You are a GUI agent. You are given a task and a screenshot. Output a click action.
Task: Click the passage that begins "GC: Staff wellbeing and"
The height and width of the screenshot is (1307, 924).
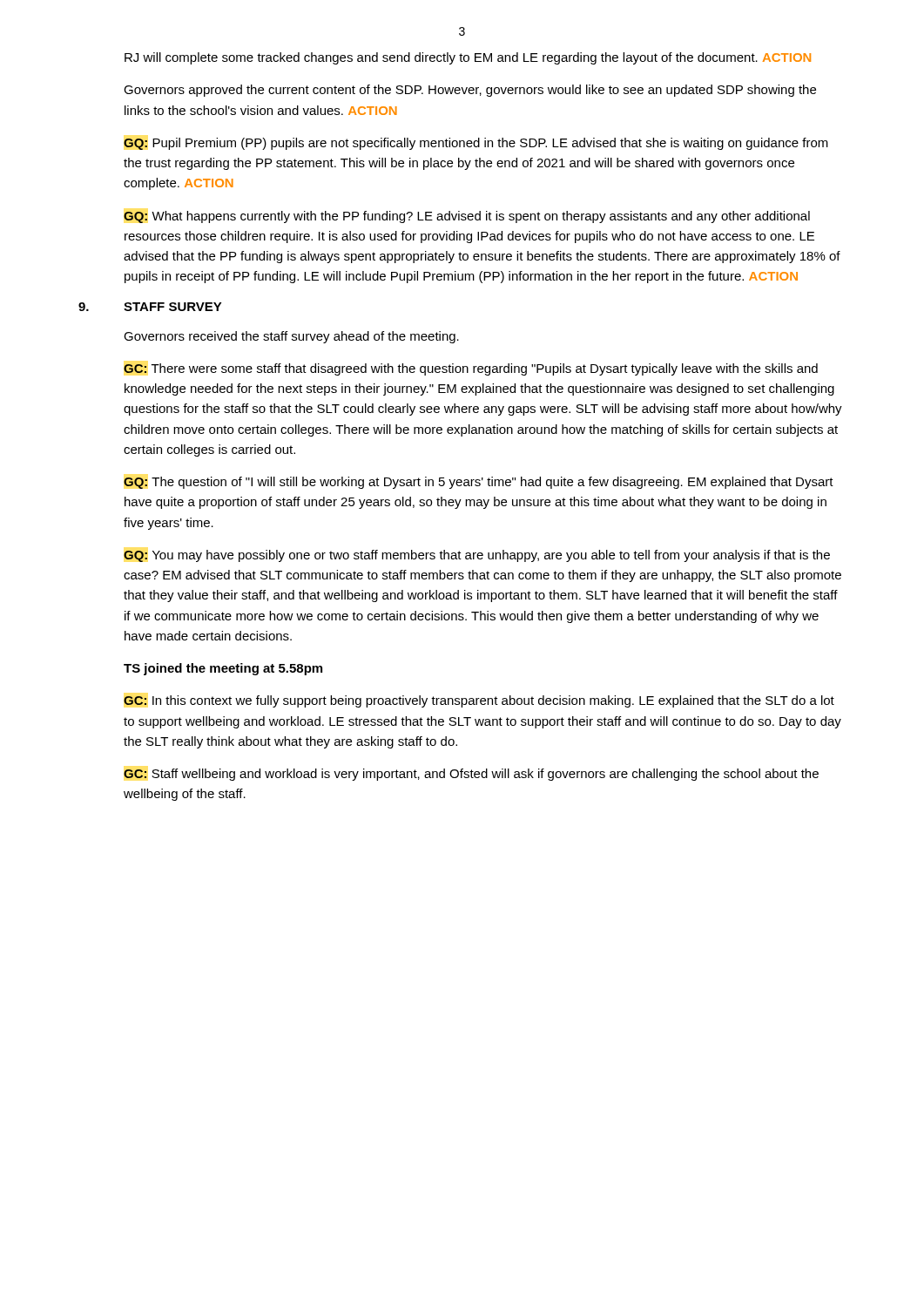471,783
